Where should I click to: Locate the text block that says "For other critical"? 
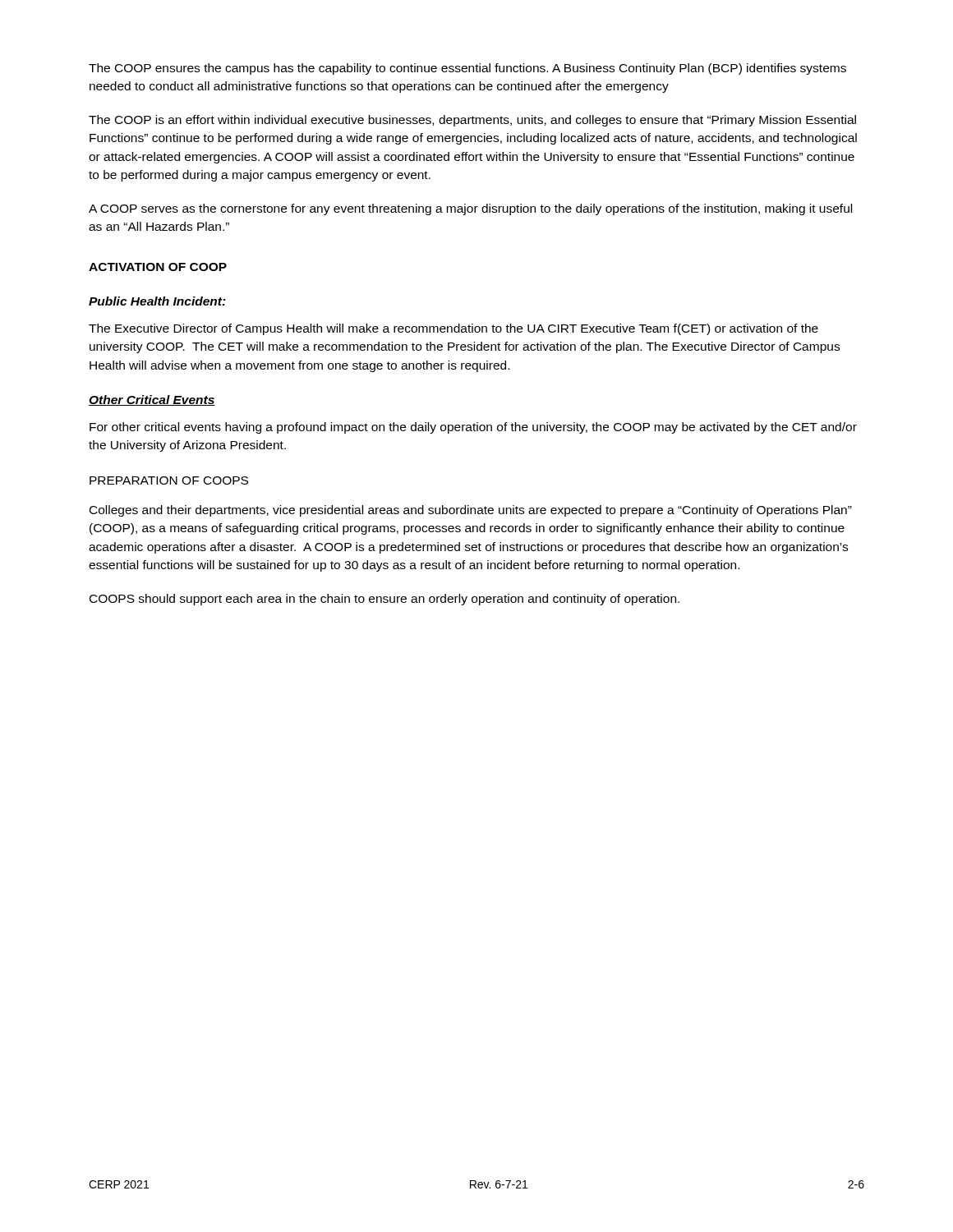[473, 436]
